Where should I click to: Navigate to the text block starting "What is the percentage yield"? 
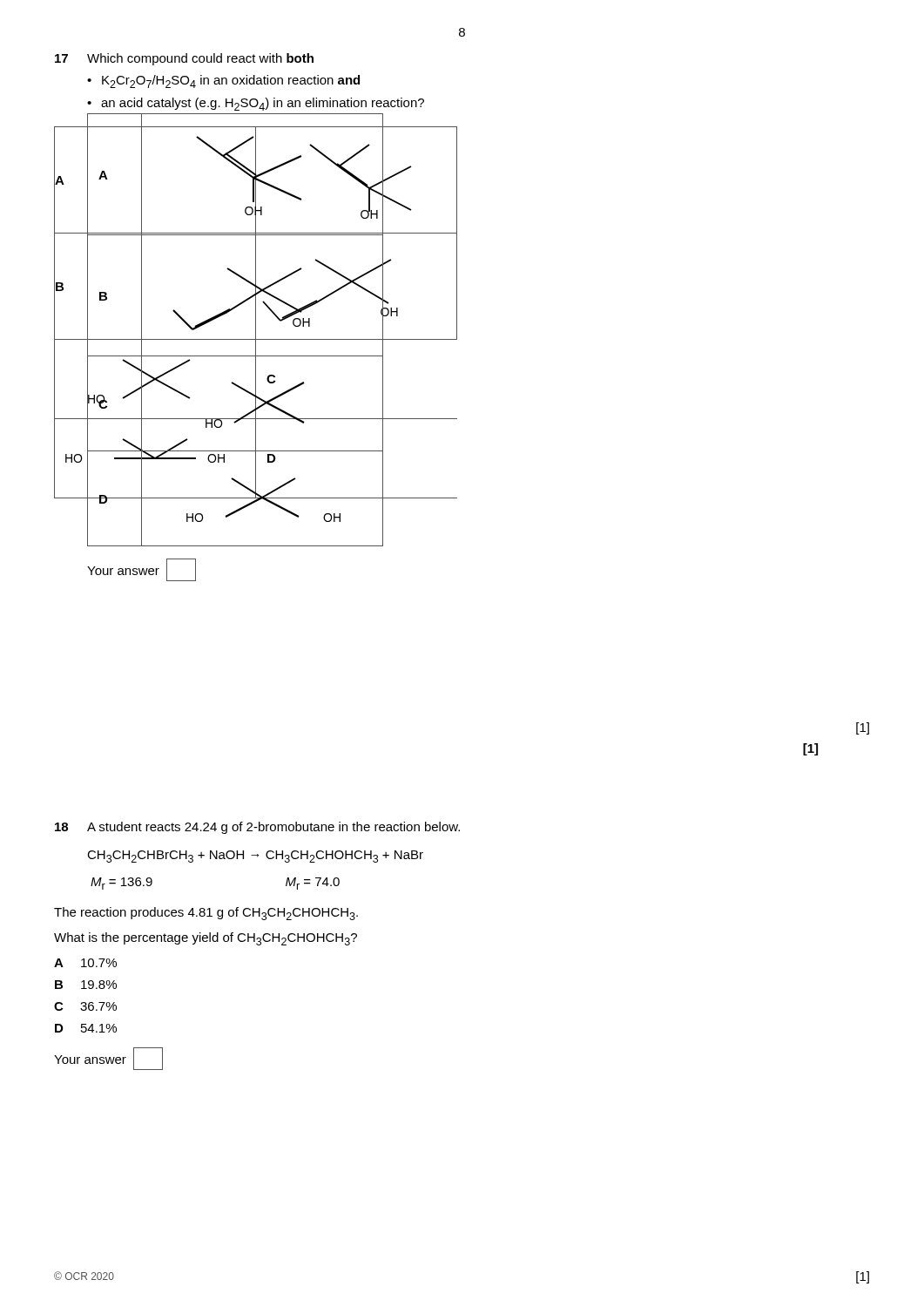click(x=206, y=939)
